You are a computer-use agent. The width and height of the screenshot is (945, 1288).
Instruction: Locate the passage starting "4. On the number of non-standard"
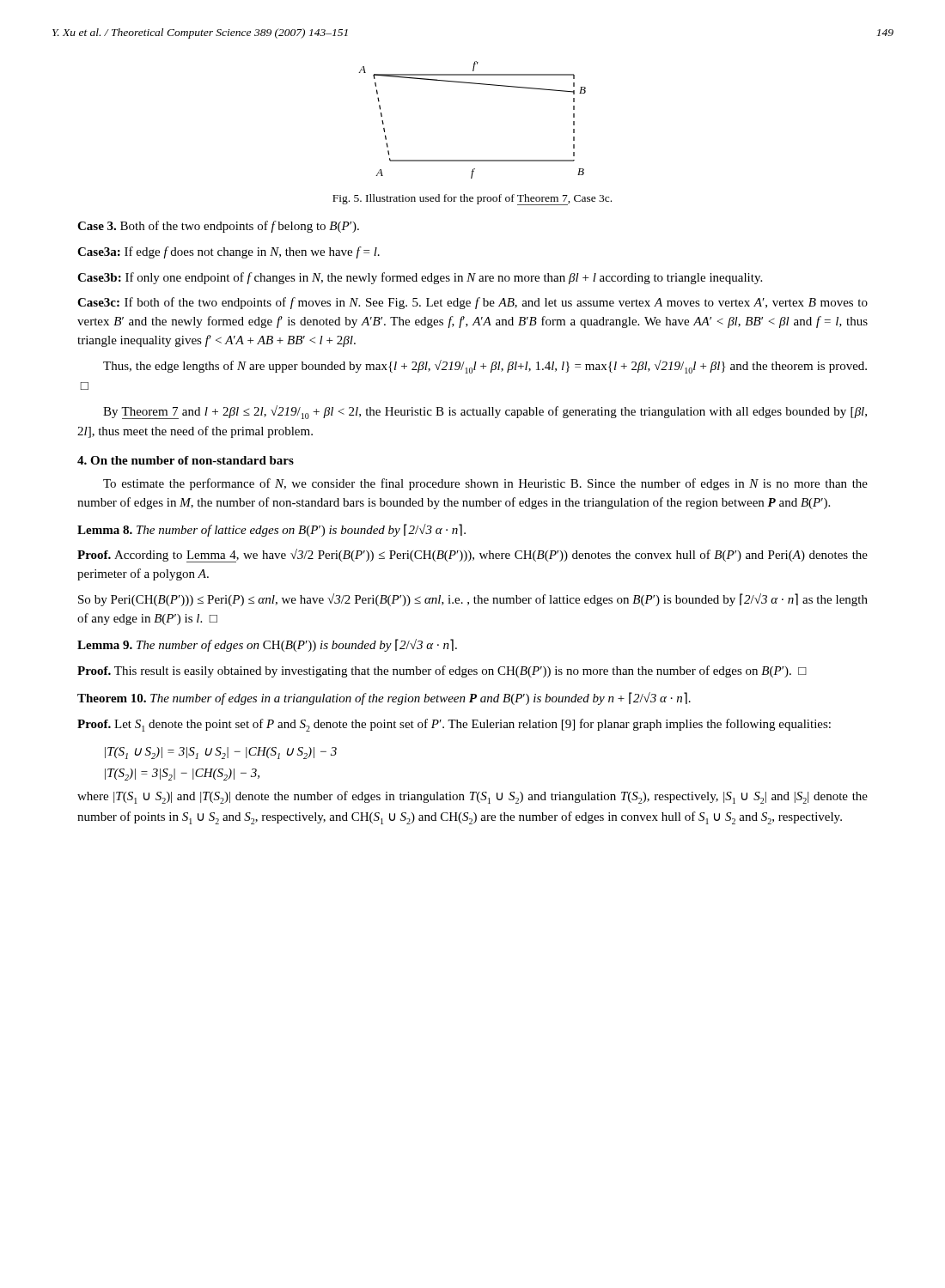(x=186, y=460)
